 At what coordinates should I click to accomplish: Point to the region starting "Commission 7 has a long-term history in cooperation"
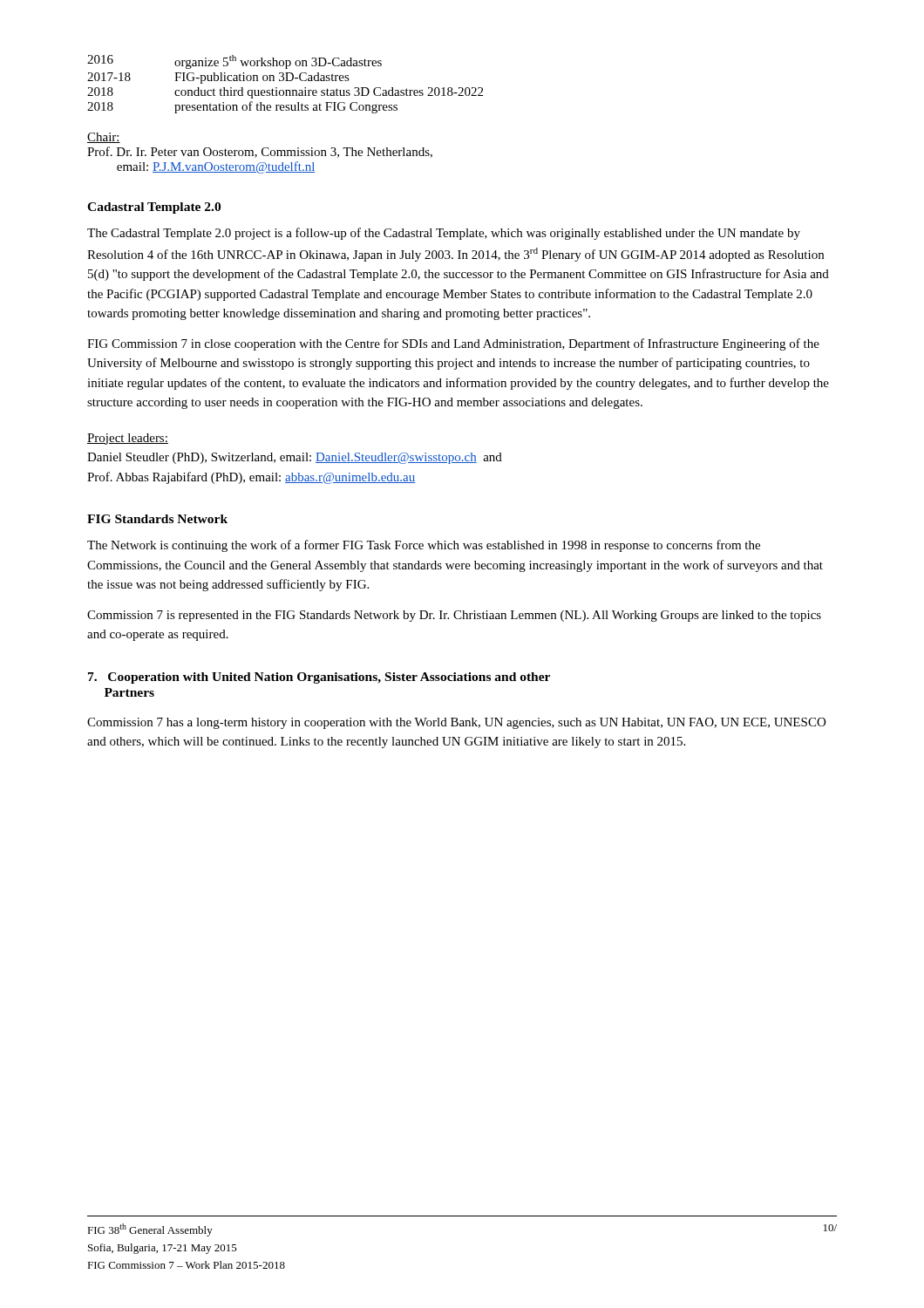457,731
